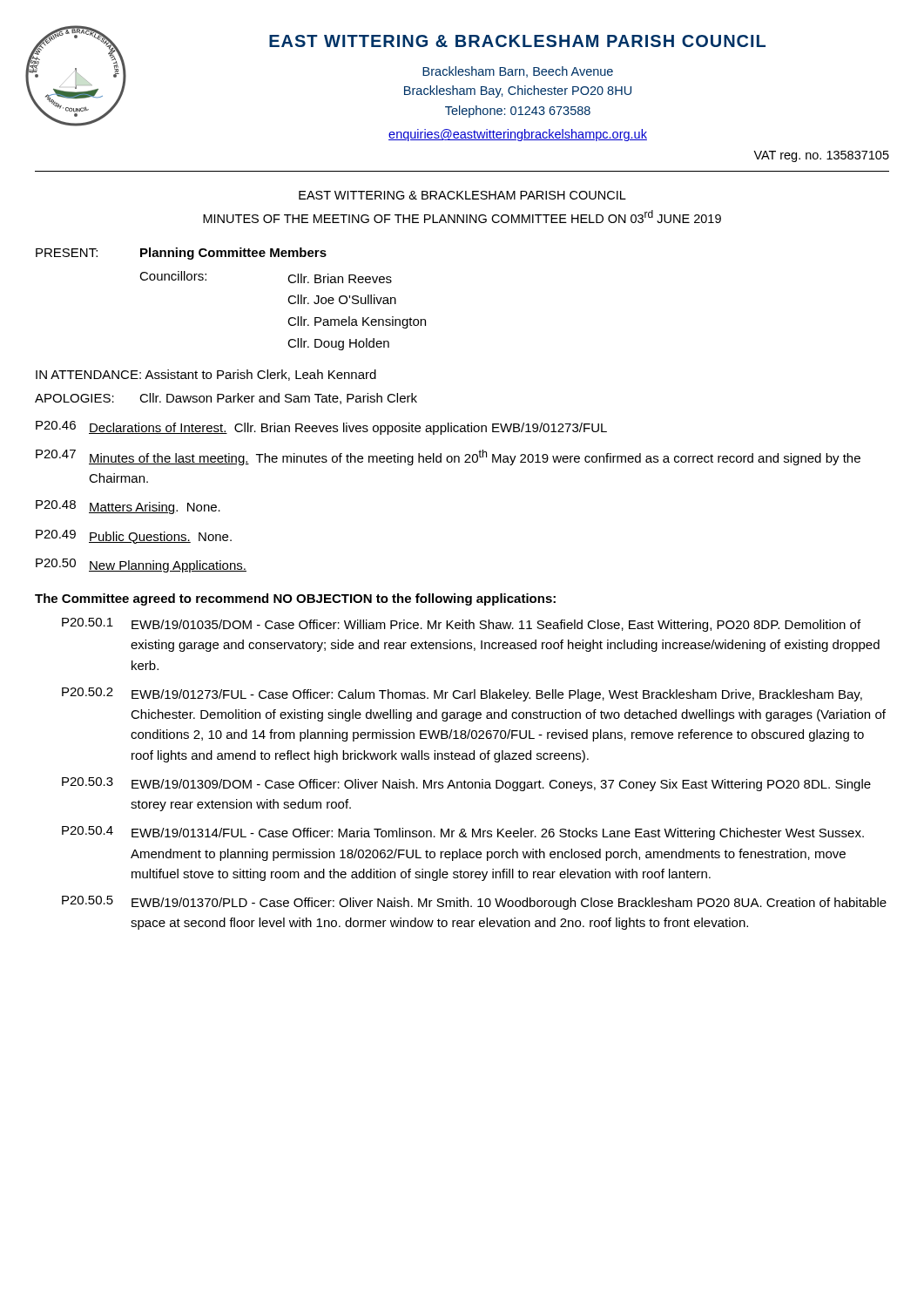The width and height of the screenshot is (924, 1307).
Task: Click on the text starting "P20.50.3 EWB/19/01309/DOM - Case Officer: Oliver Naish. Mrs"
Action: point(475,794)
